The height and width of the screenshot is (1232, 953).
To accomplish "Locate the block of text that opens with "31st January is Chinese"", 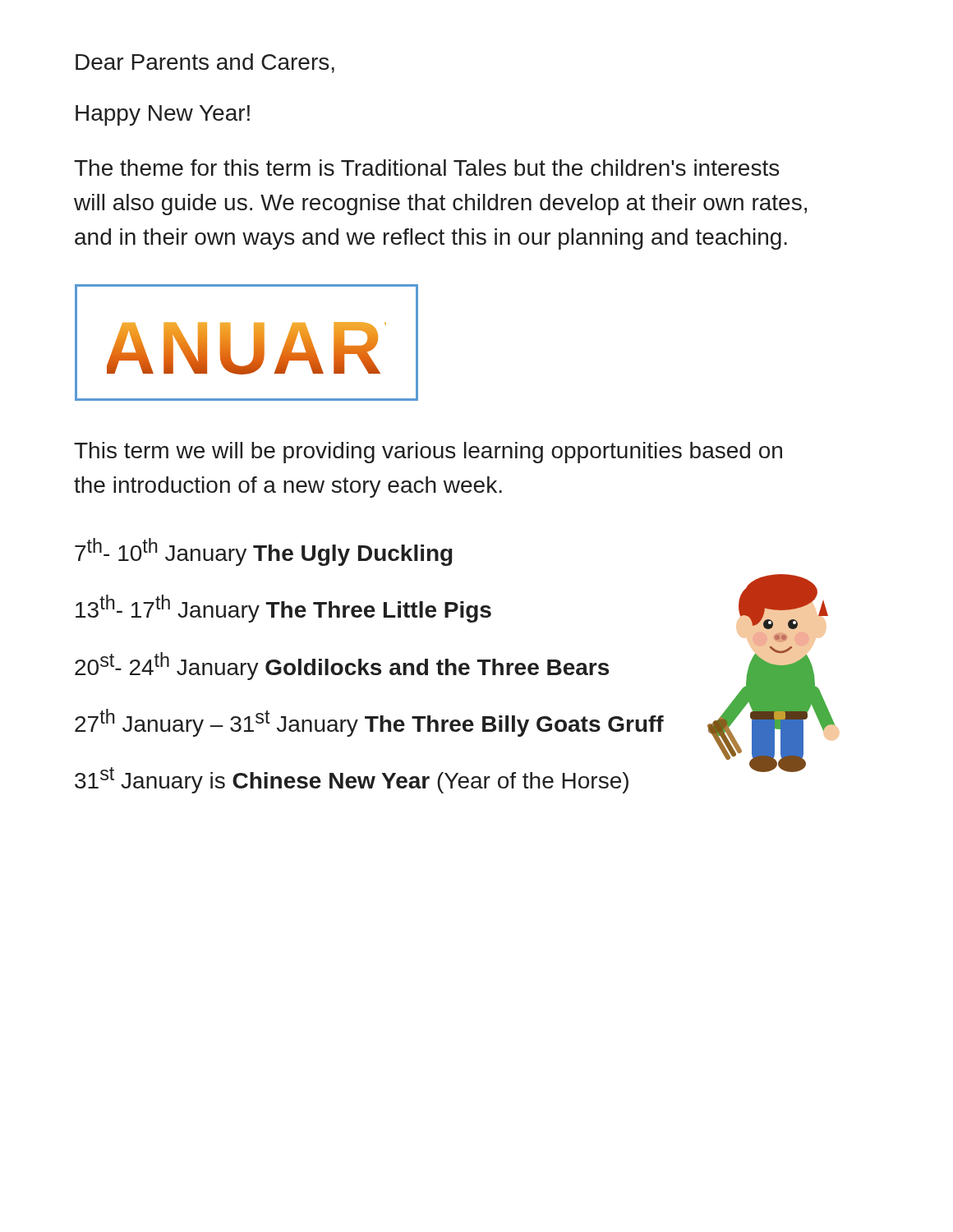I will [352, 779].
